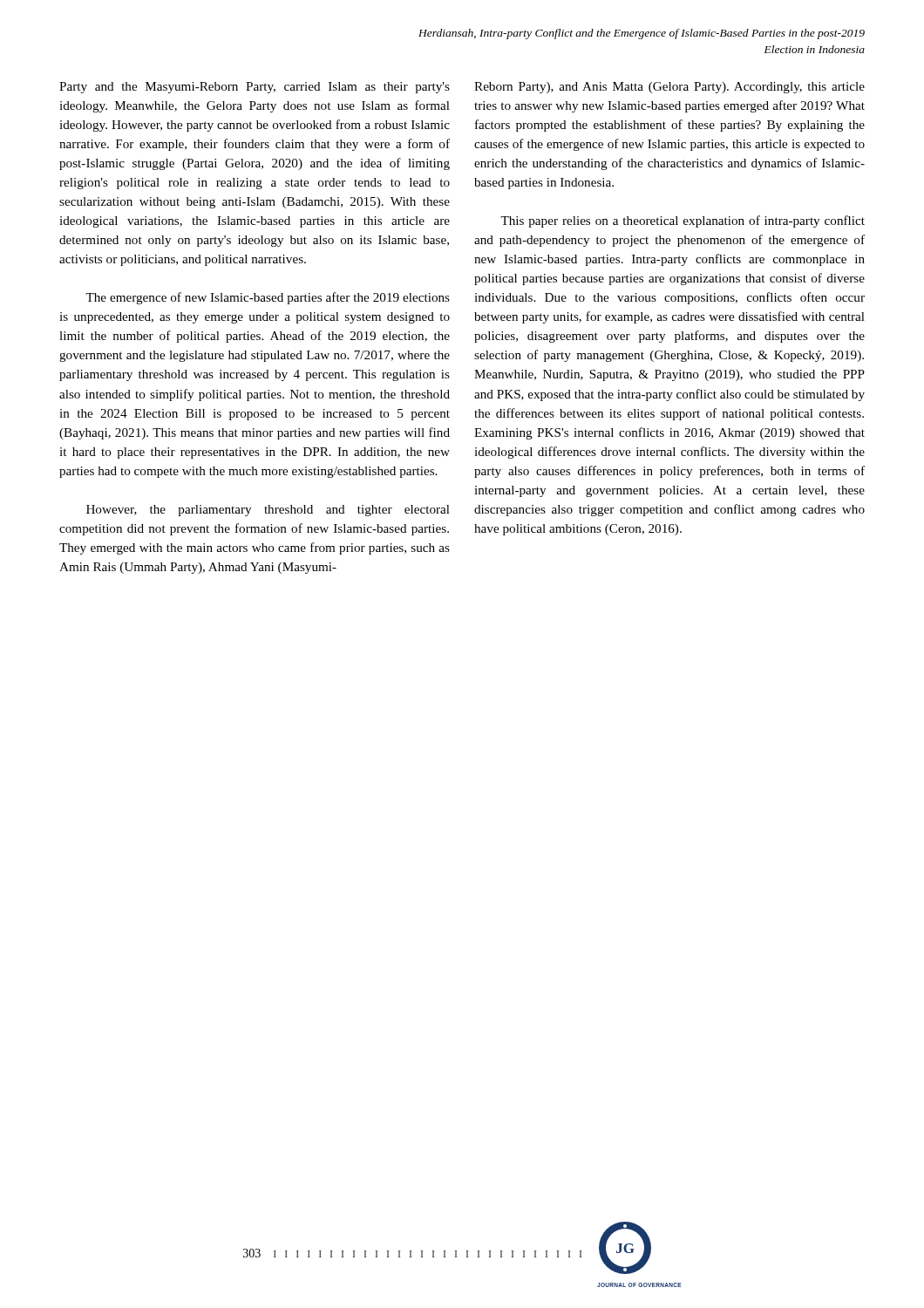This screenshot has height=1308, width=924.
Task: Locate the text block starting "Reborn Party), and Anis Matta"
Action: coord(669,307)
